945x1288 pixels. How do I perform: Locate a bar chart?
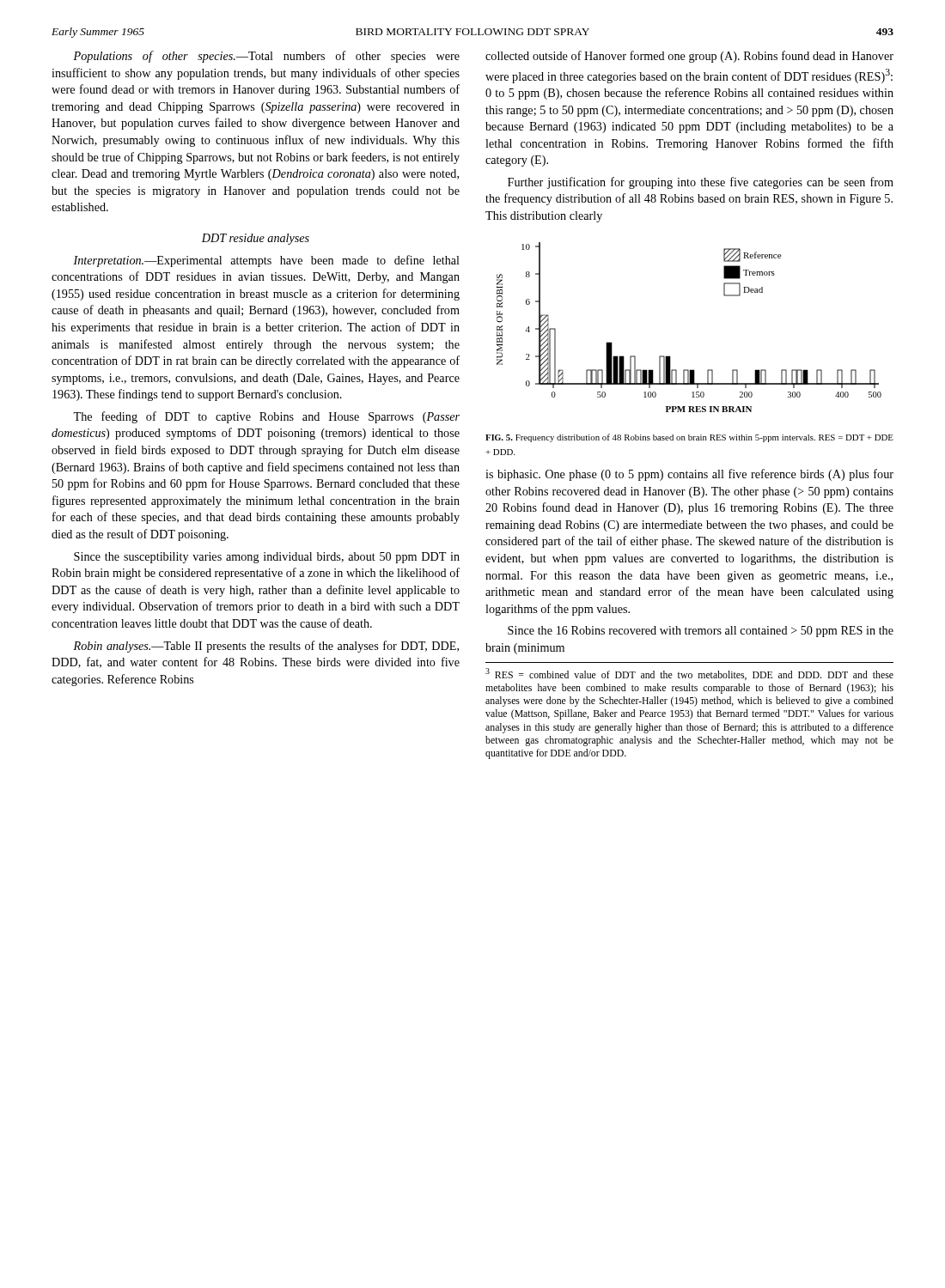tap(689, 330)
